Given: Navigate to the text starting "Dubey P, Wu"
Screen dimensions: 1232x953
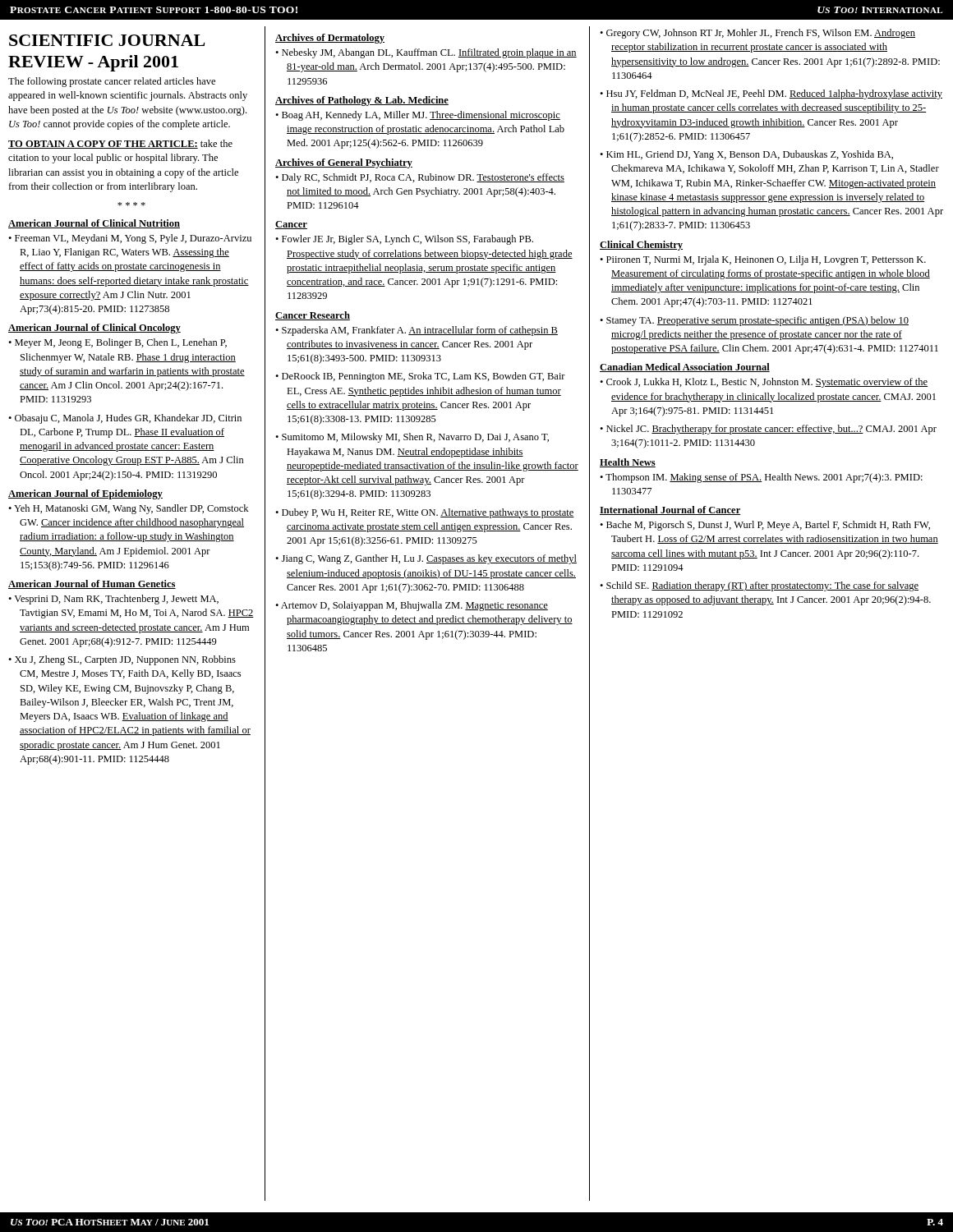Looking at the screenshot, I should tap(428, 526).
